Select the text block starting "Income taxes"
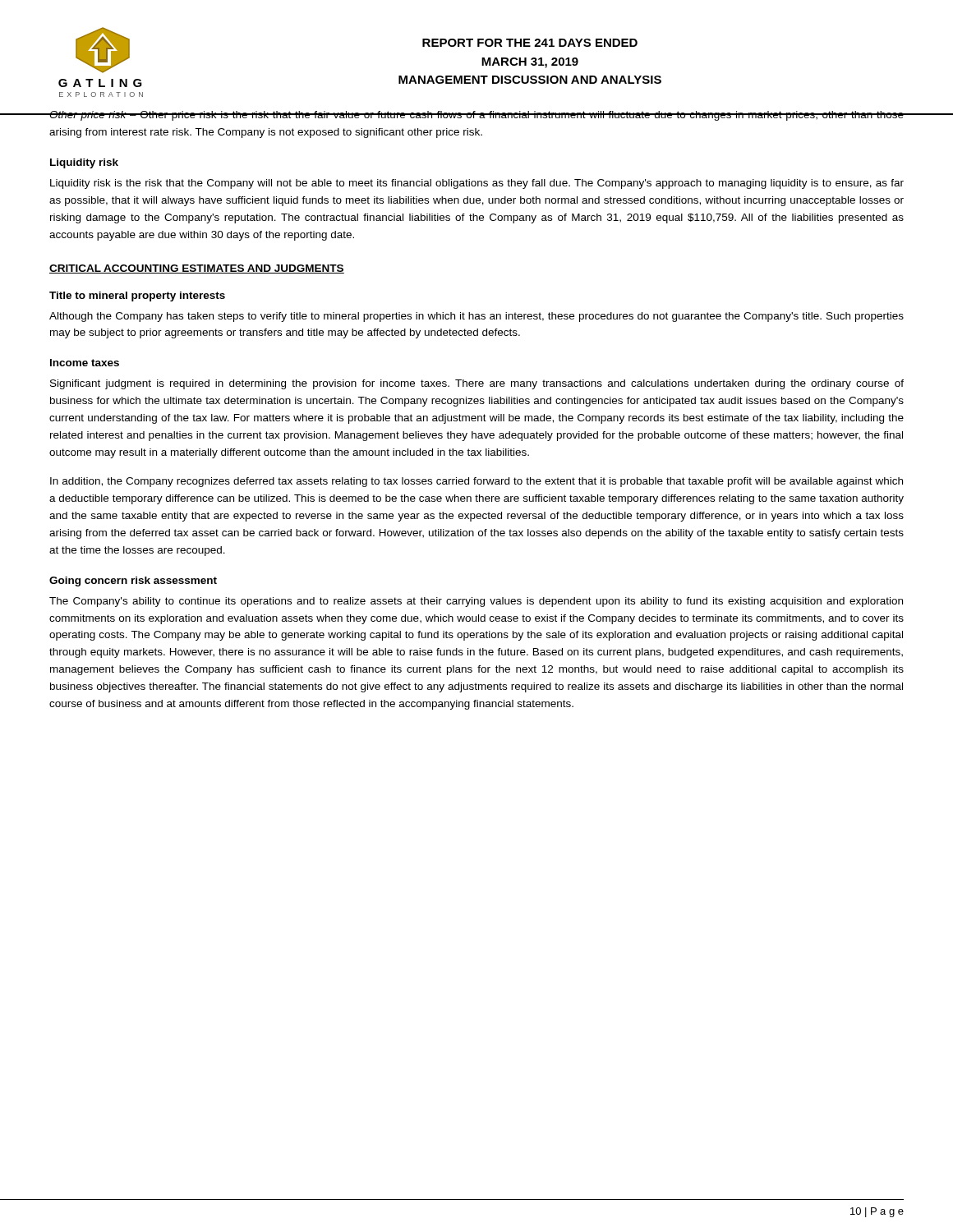Image resolution: width=953 pixels, height=1232 pixels. click(x=84, y=363)
